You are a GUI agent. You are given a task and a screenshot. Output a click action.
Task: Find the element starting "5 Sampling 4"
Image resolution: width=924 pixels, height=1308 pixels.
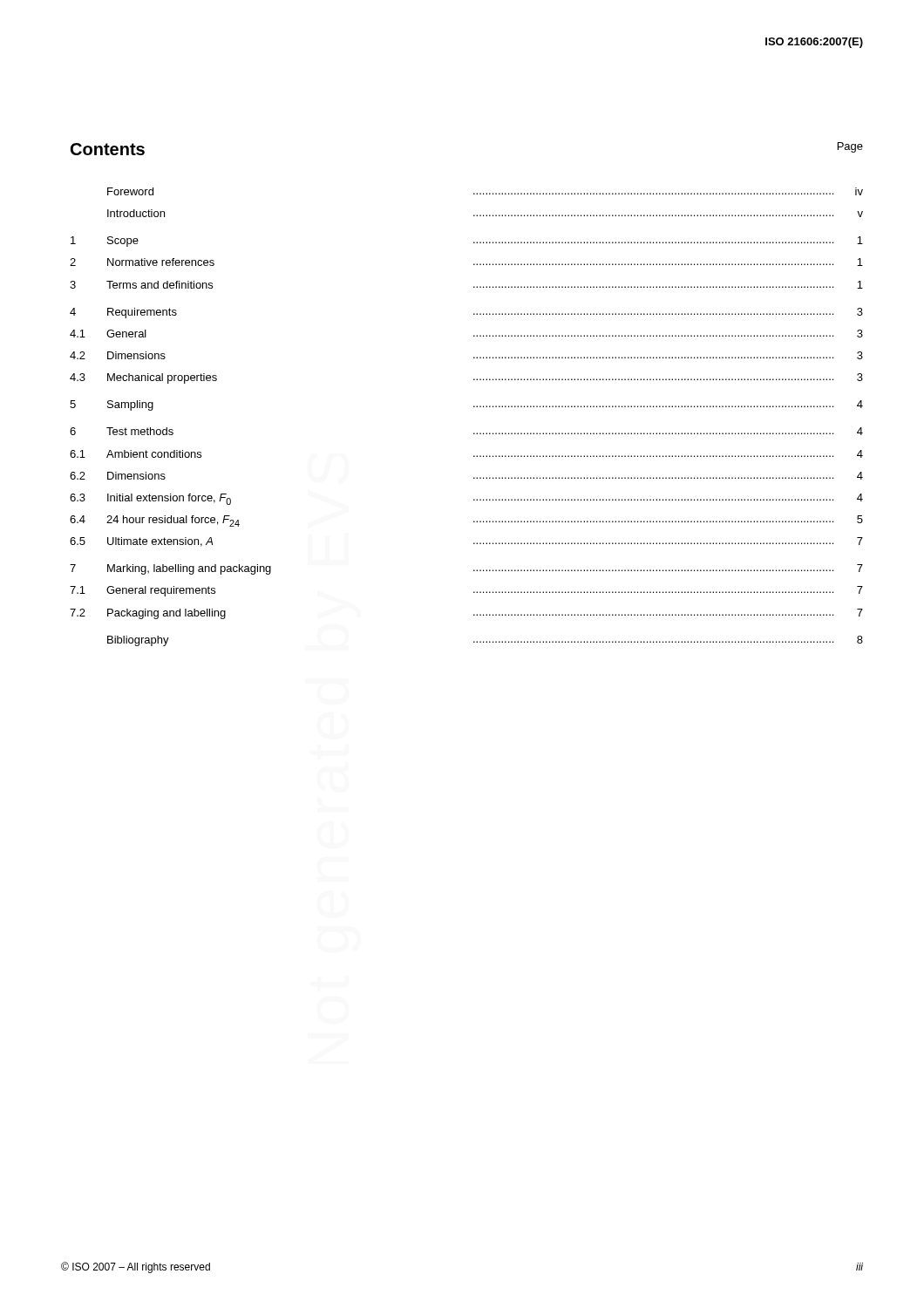pyautogui.click(x=466, y=405)
